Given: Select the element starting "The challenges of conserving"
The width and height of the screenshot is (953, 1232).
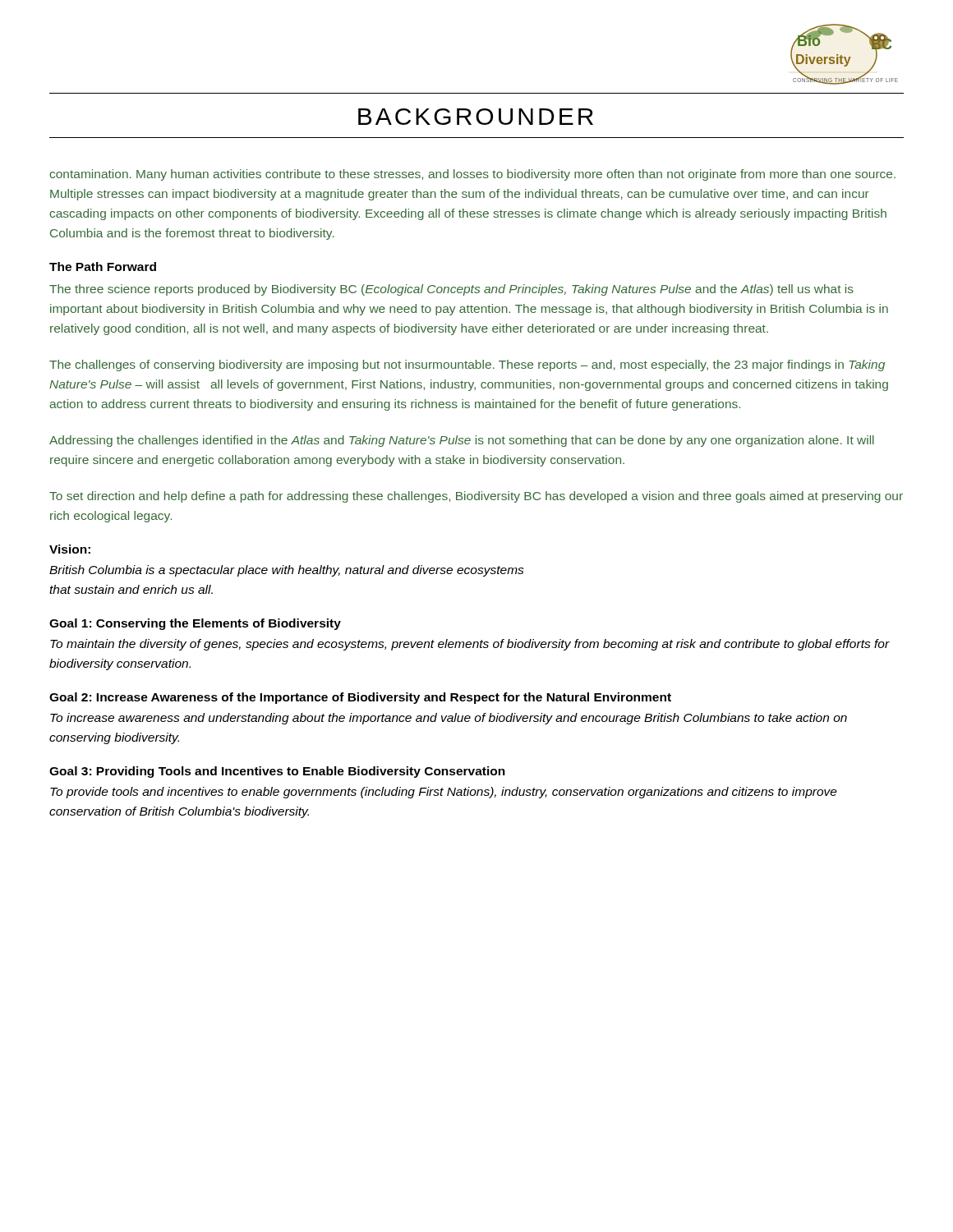Looking at the screenshot, I should (469, 384).
